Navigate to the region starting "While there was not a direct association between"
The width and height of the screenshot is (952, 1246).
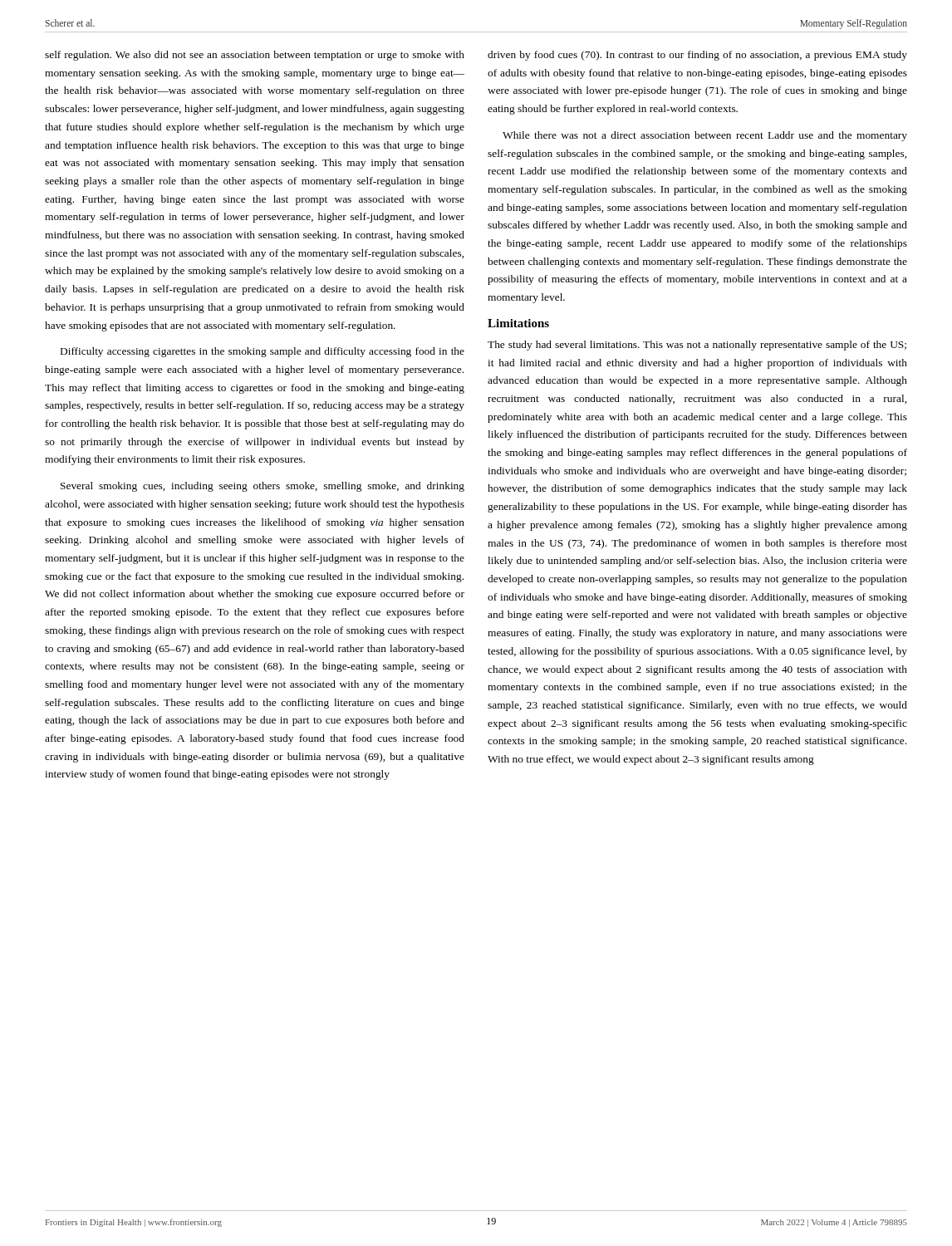[x=697, y=216]
